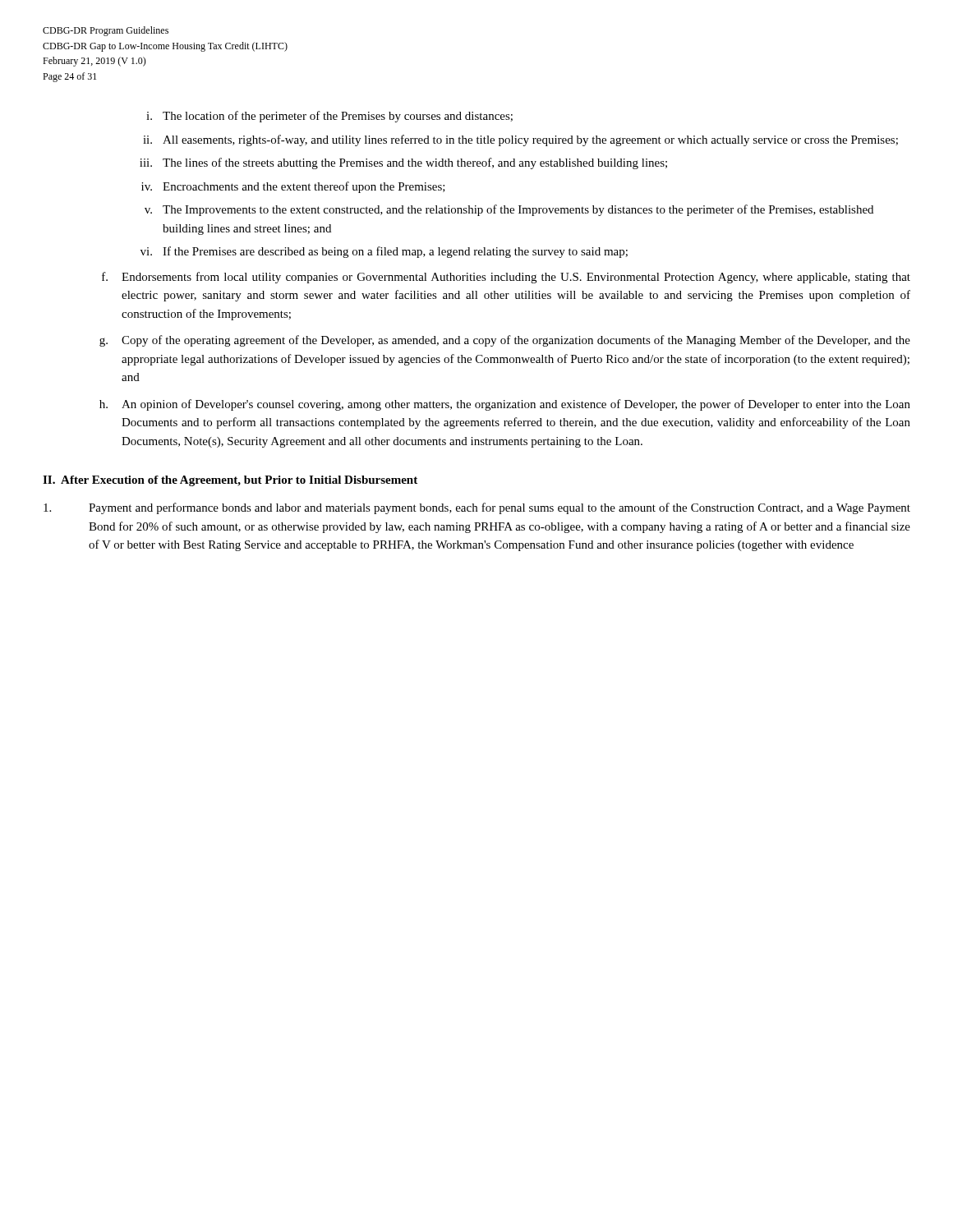Find the text block starting "vi. If the Premises are described as being"
Viewport: 953px width, 1232px height.
509,252
